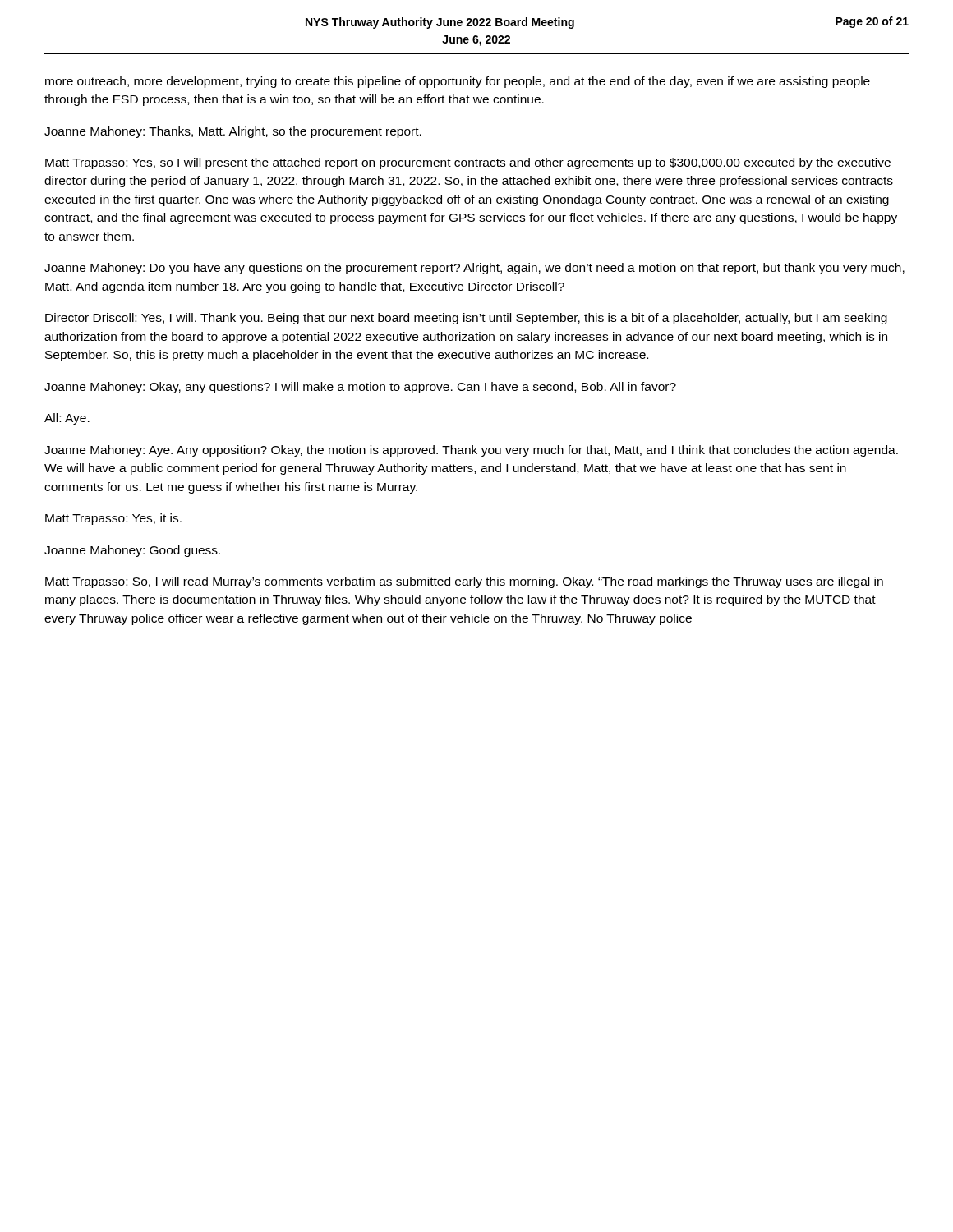Click the passage that begins "Joanne Mahoney: Thanks, Matt. Alright, so the procurement"

pos(233,131)
